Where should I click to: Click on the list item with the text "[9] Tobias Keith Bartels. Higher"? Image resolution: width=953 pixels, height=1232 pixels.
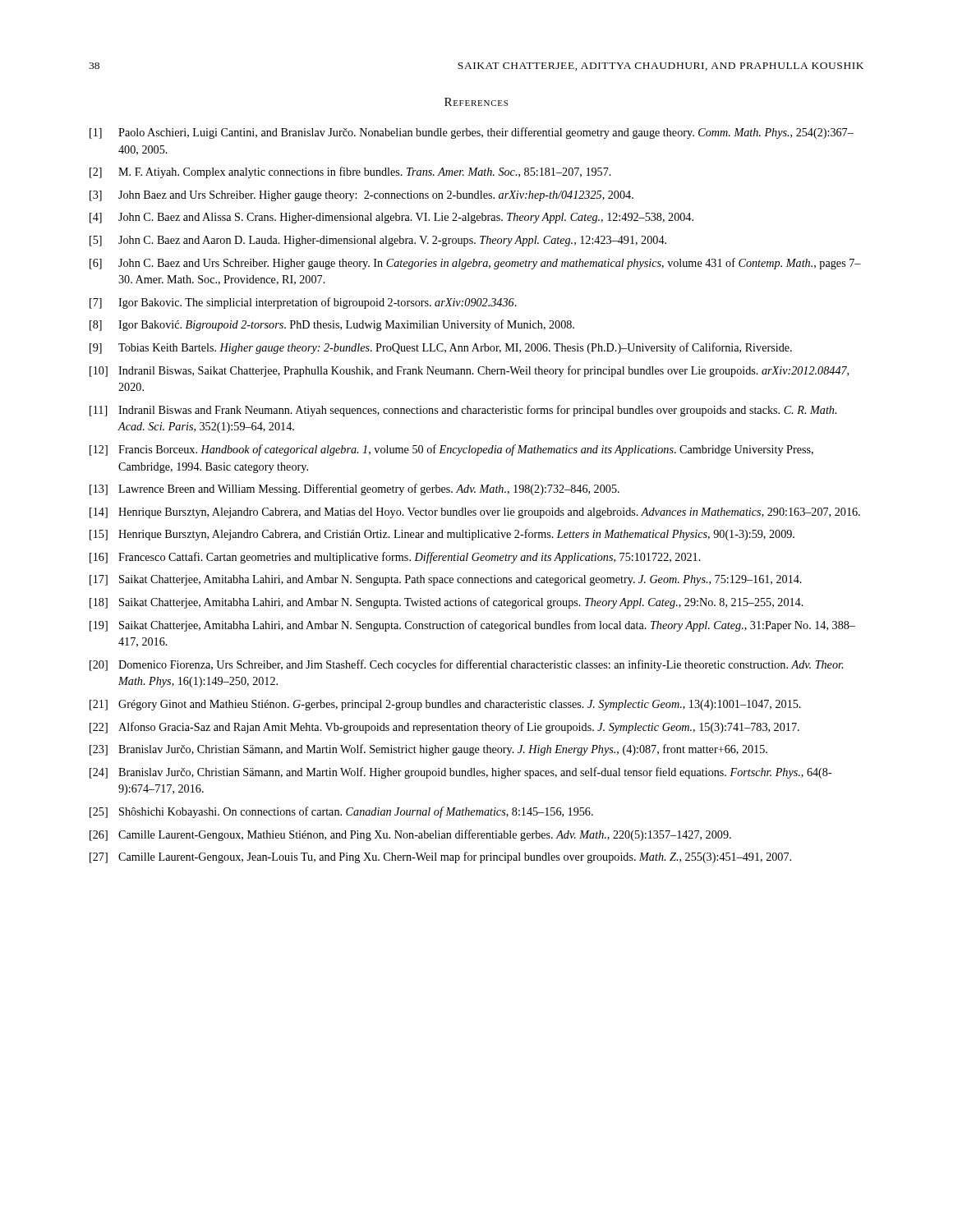tap(476, 348)
